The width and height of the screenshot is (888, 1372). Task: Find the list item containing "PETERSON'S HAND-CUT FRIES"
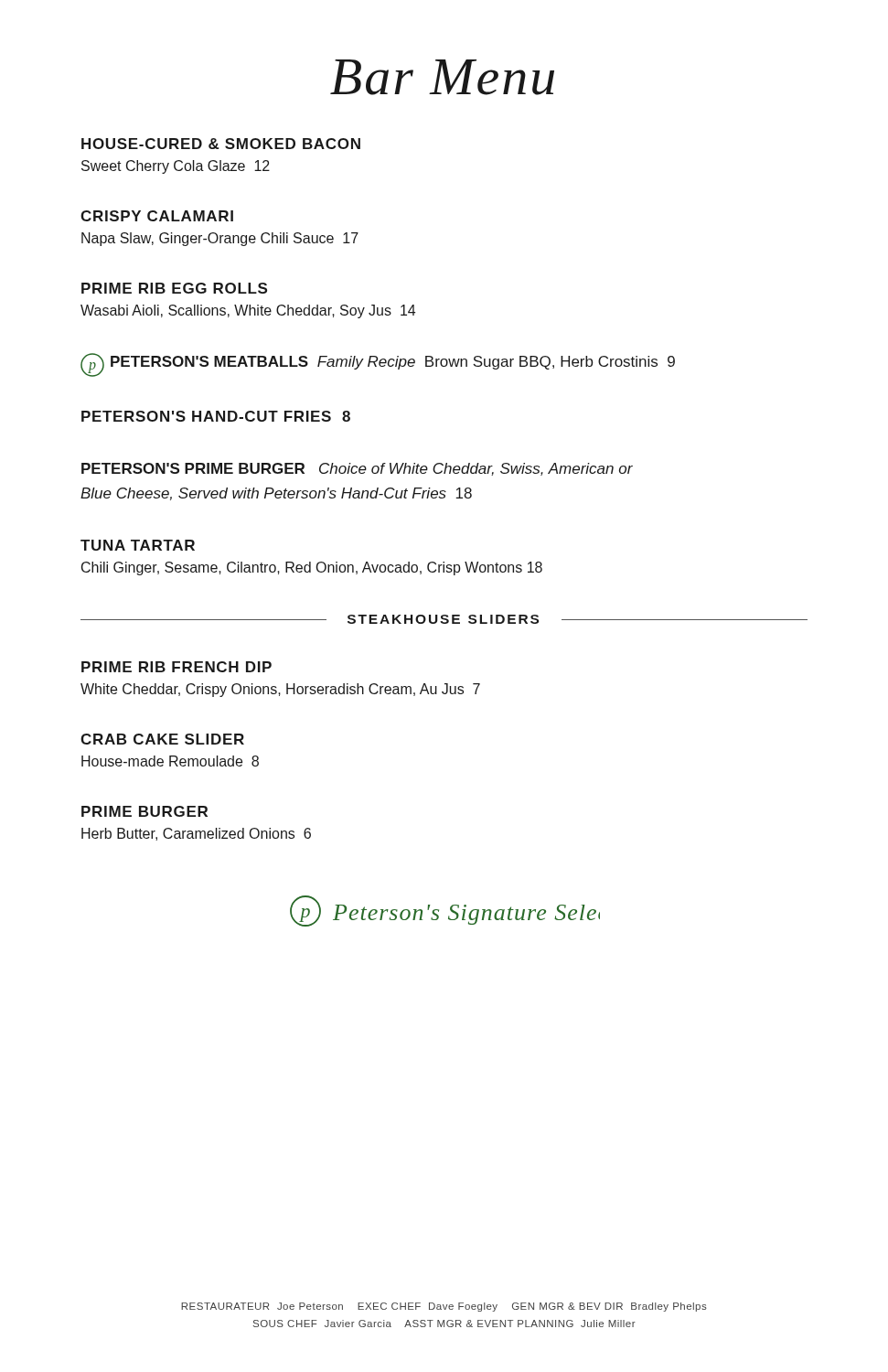[216, 416]
